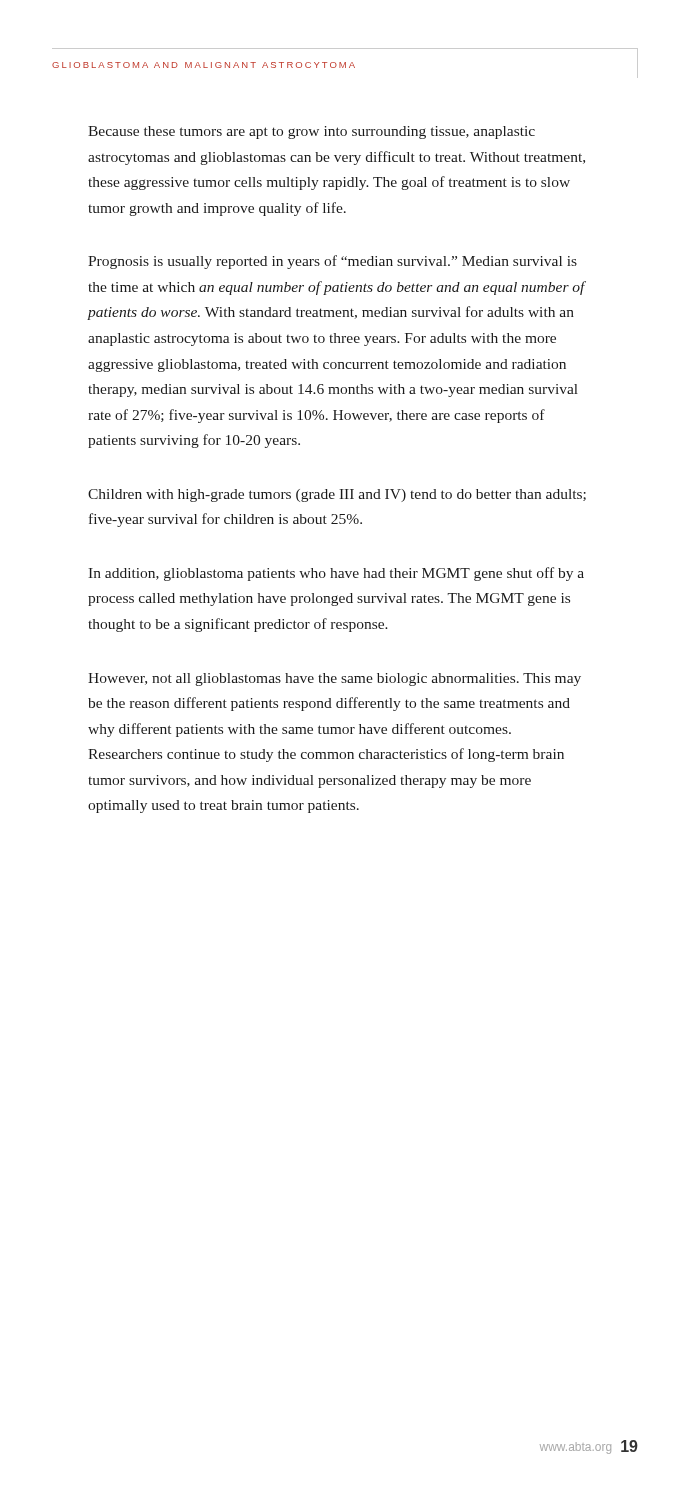
Task: Navigate to the text starting "Because these tumors are apt to"
Action: pos(337,169)
